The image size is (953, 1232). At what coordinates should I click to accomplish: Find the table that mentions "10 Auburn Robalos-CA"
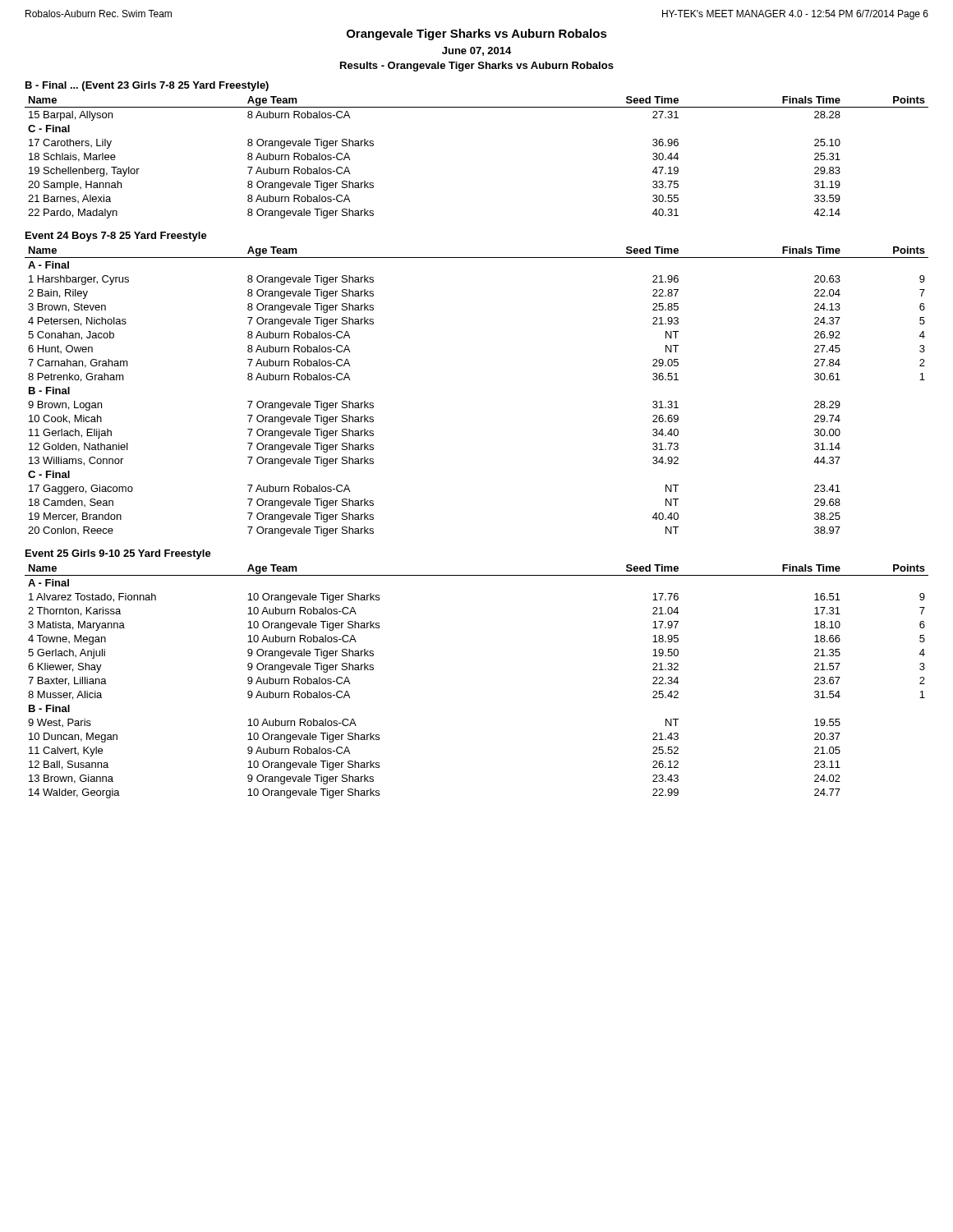476,680
